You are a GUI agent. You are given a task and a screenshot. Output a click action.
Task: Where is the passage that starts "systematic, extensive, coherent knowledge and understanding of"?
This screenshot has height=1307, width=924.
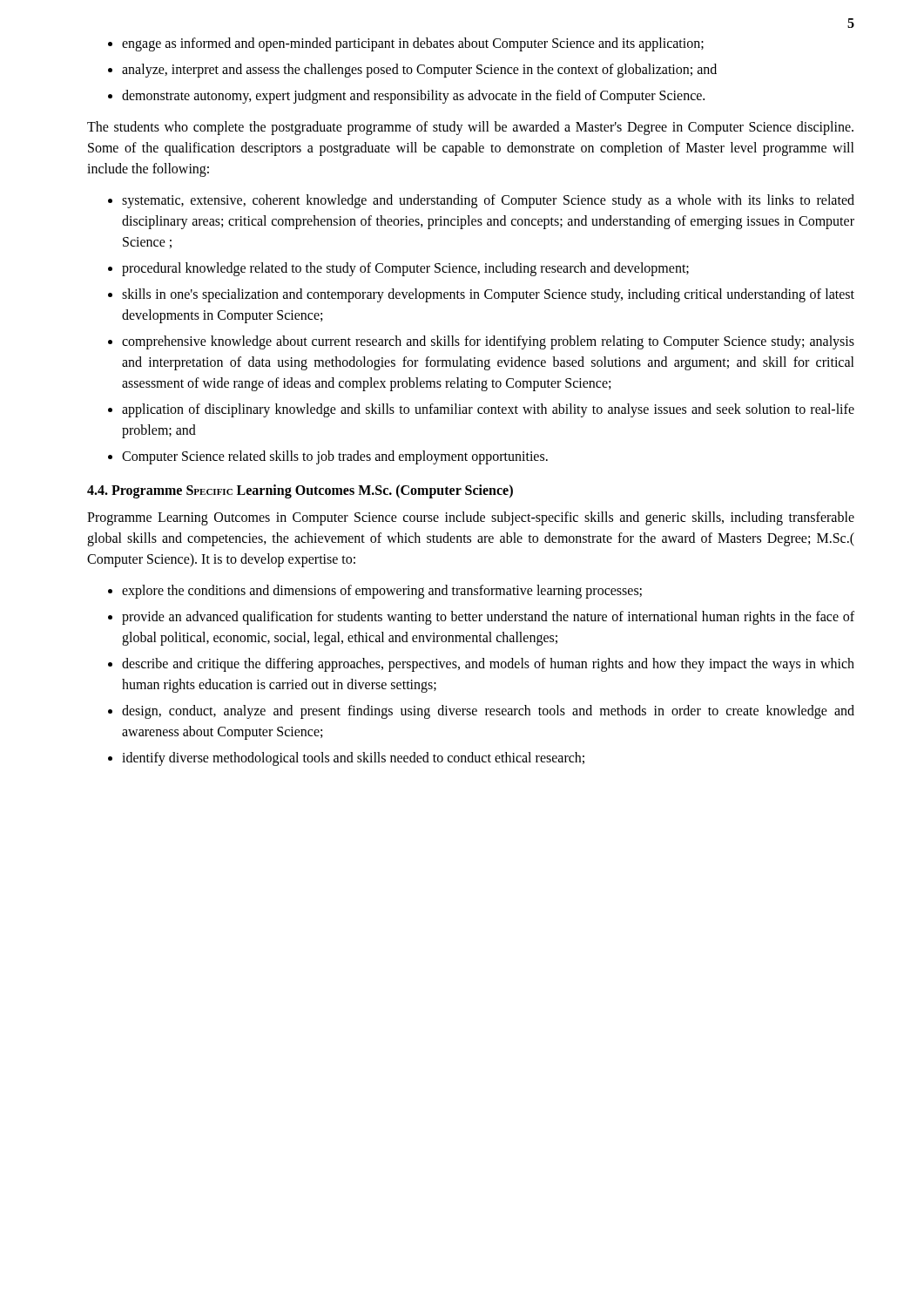(488, 221)
